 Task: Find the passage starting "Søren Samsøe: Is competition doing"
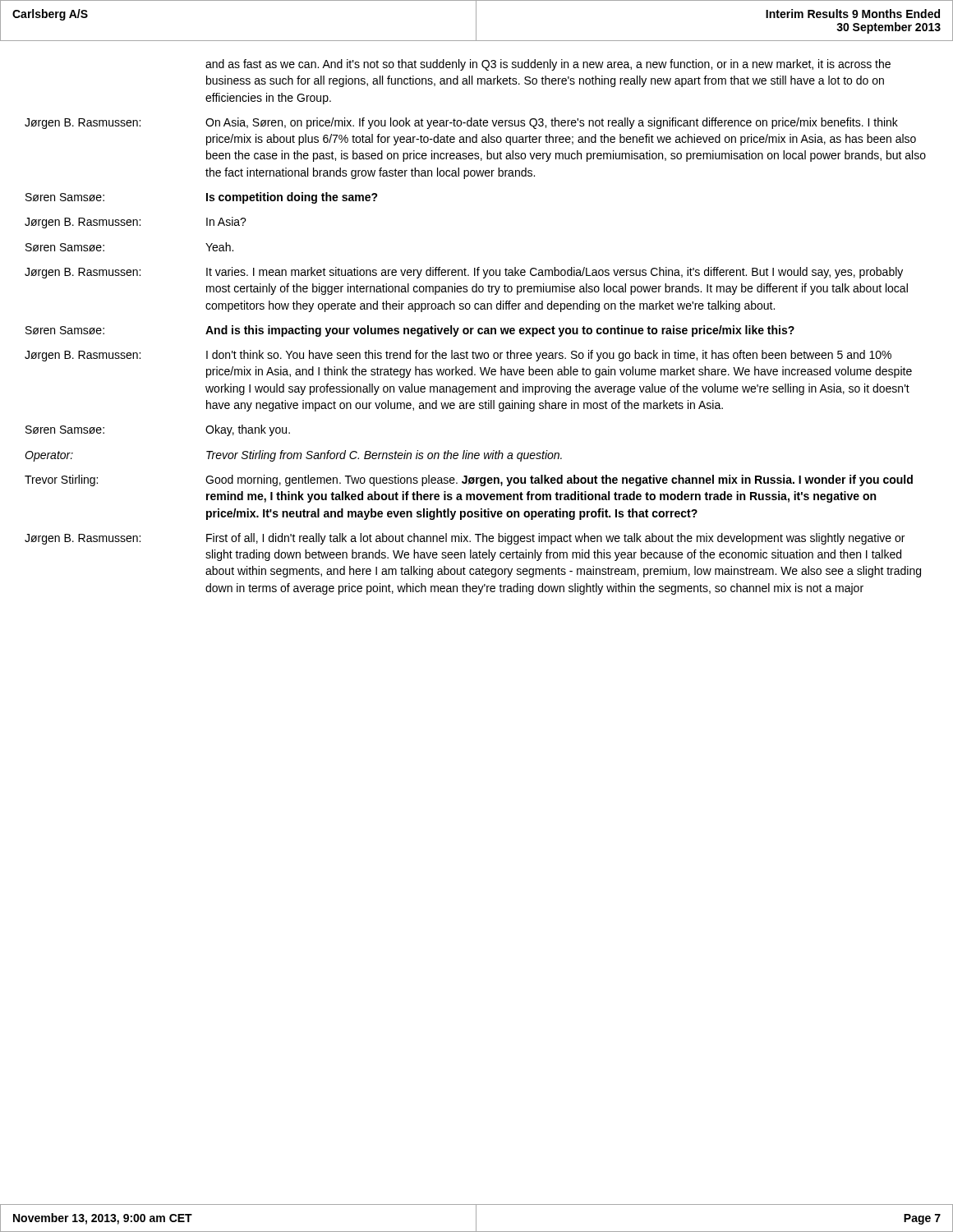point(63,198)
